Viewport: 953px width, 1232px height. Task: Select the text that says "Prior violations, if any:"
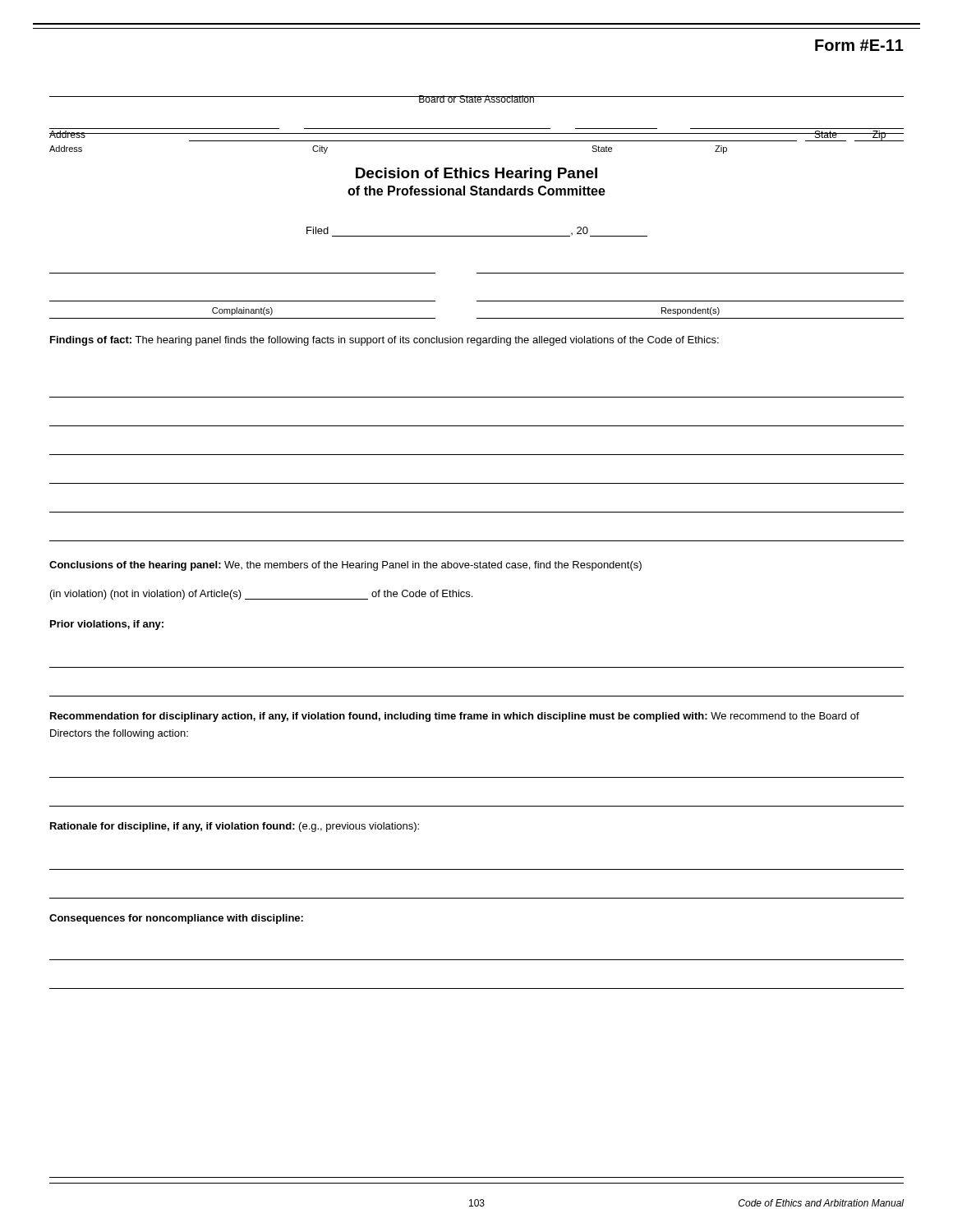pyautogui.click(x=107, y=624)
